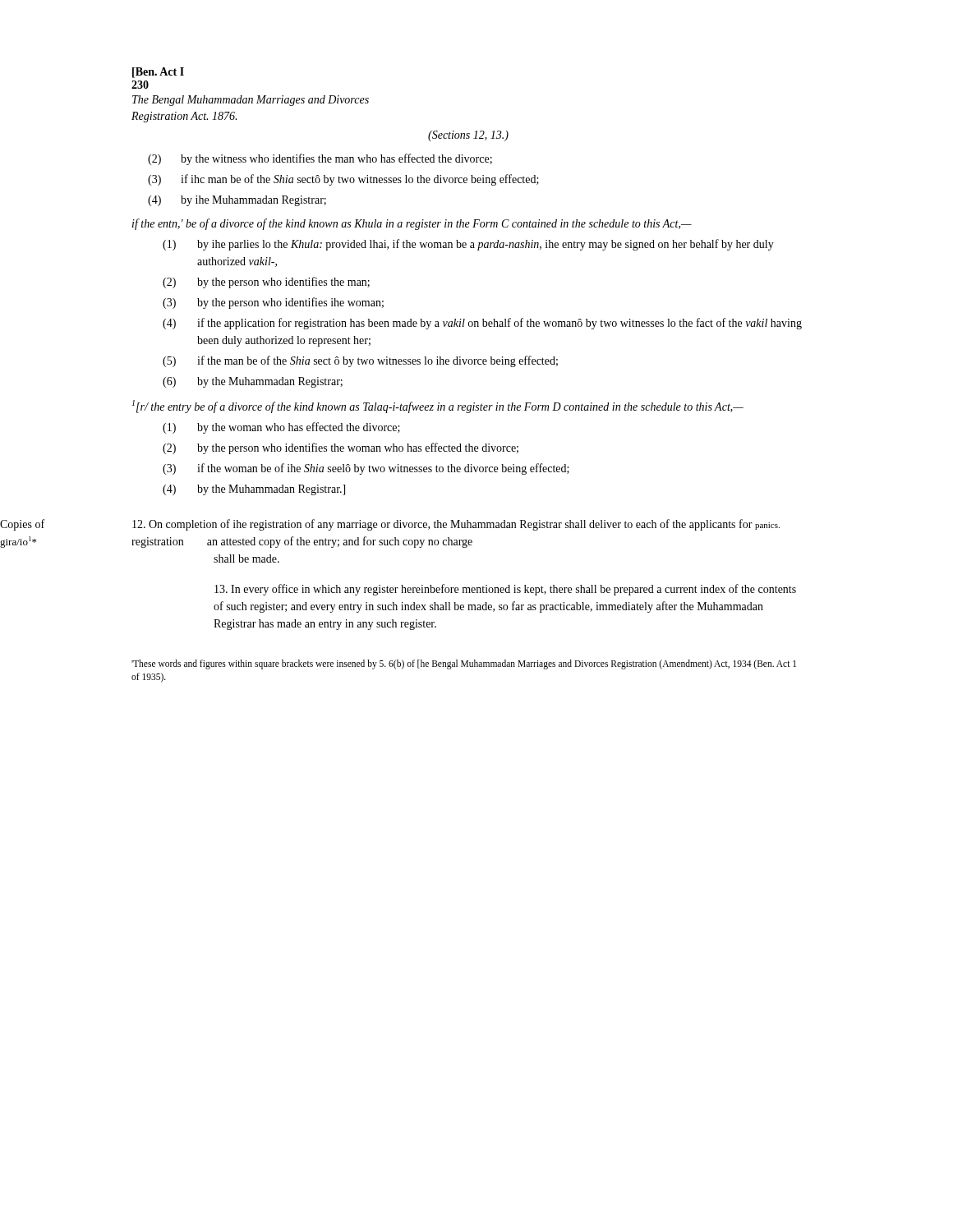Find the block on this page that starts "(3) if ihc man"

[x=360, y=180]
